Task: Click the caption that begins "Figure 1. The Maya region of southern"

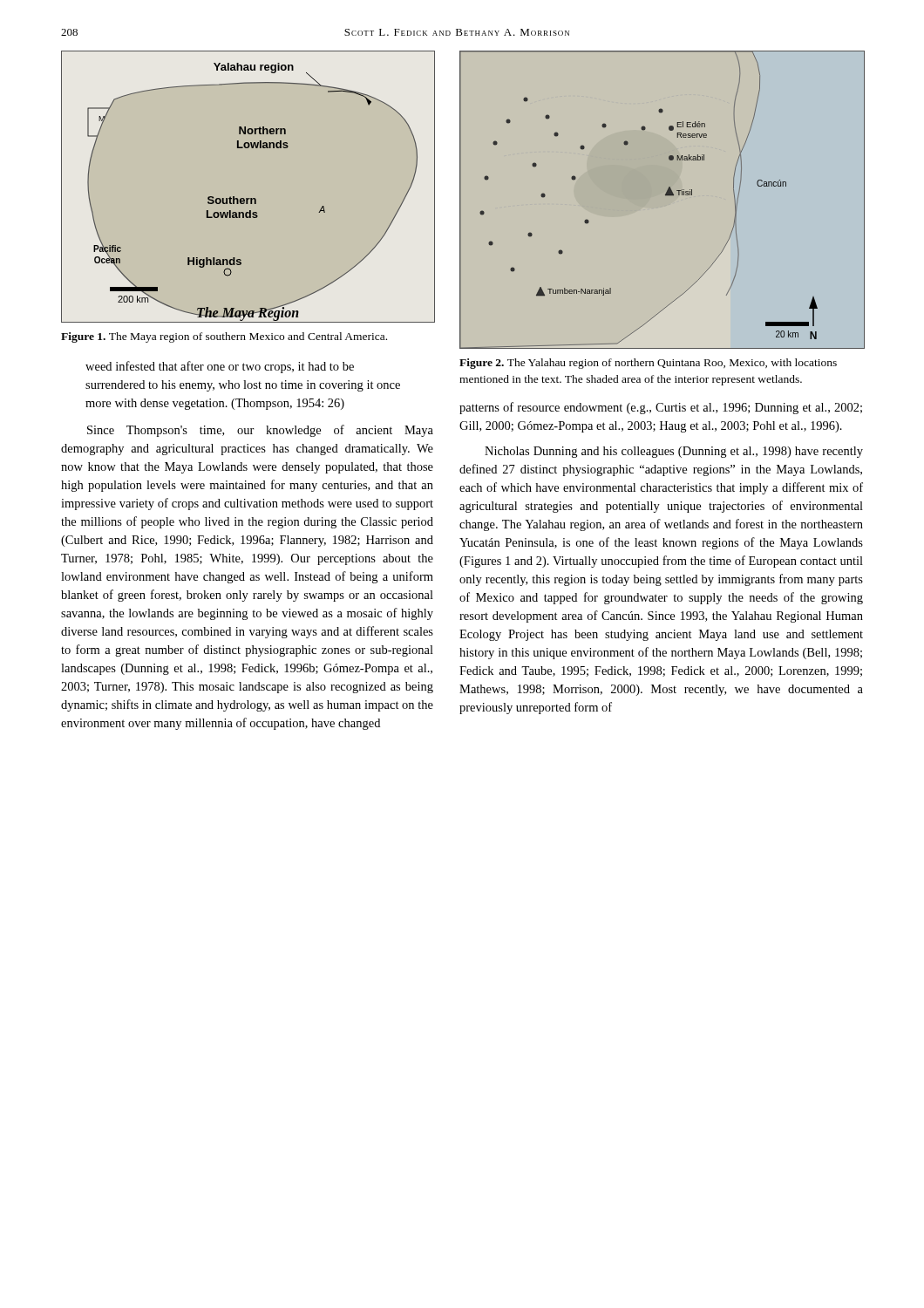Action: [x=225, y=336]
